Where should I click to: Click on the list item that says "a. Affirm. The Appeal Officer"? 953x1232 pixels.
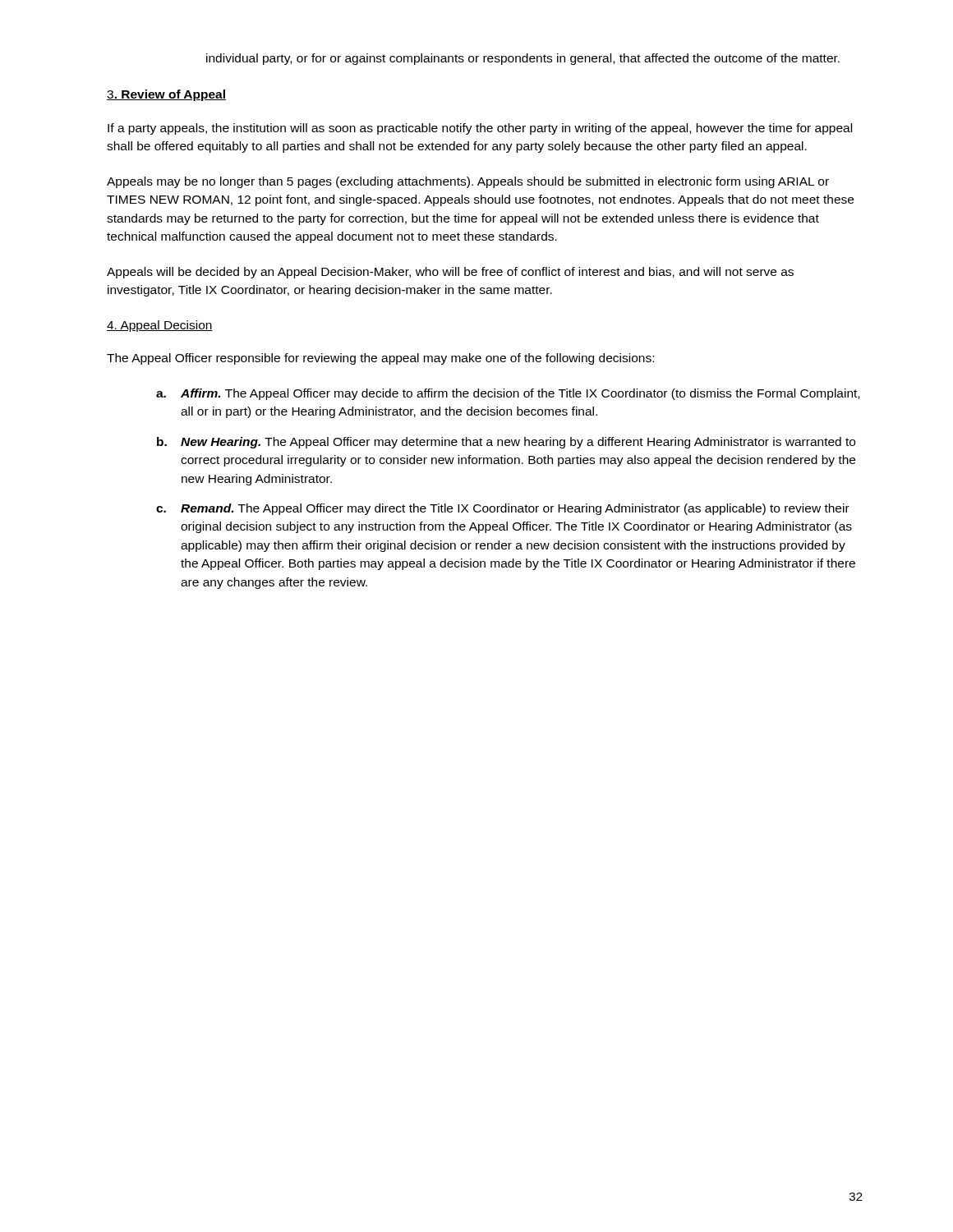point(509,403)
